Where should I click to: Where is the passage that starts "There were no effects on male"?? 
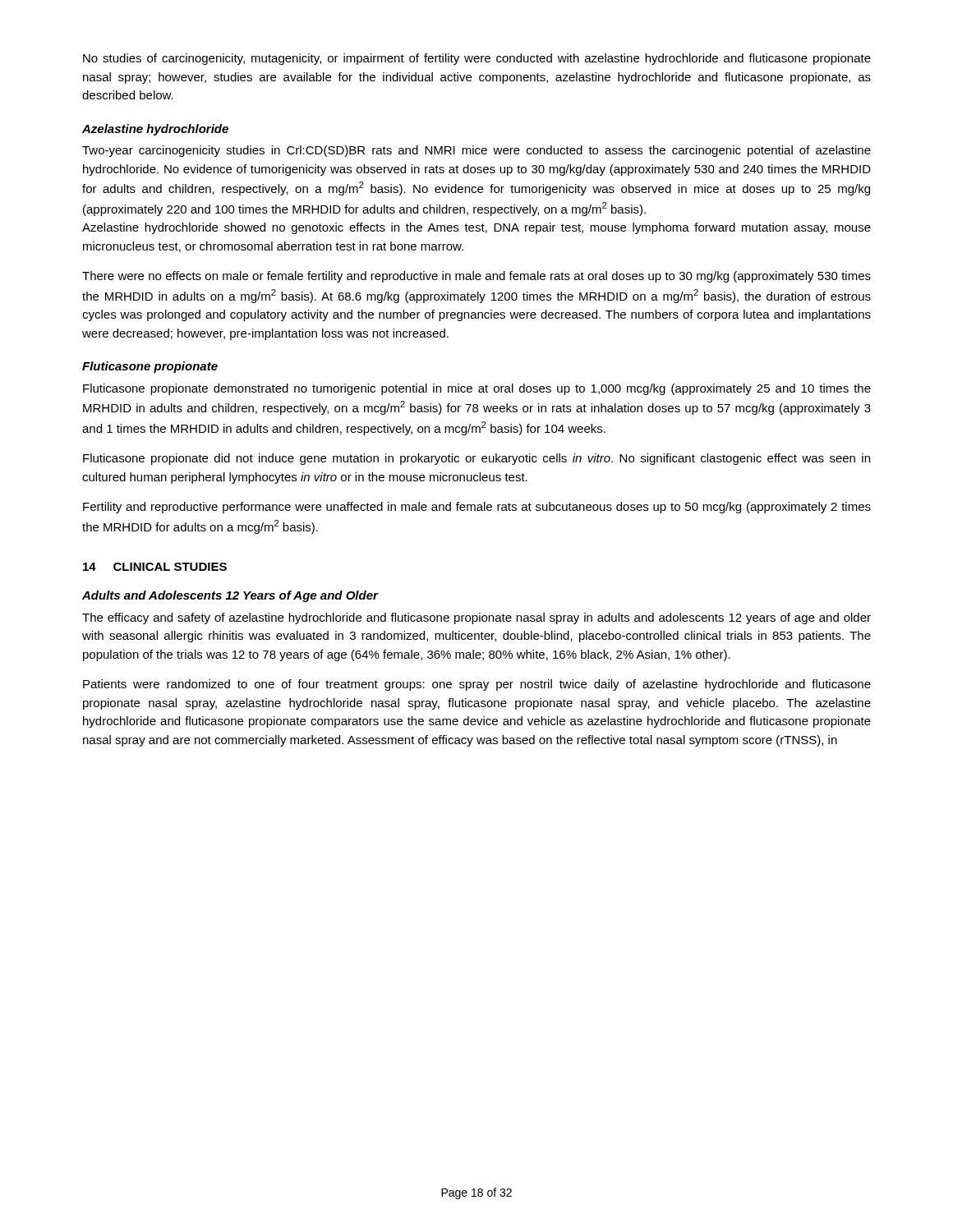pos(476,304)
